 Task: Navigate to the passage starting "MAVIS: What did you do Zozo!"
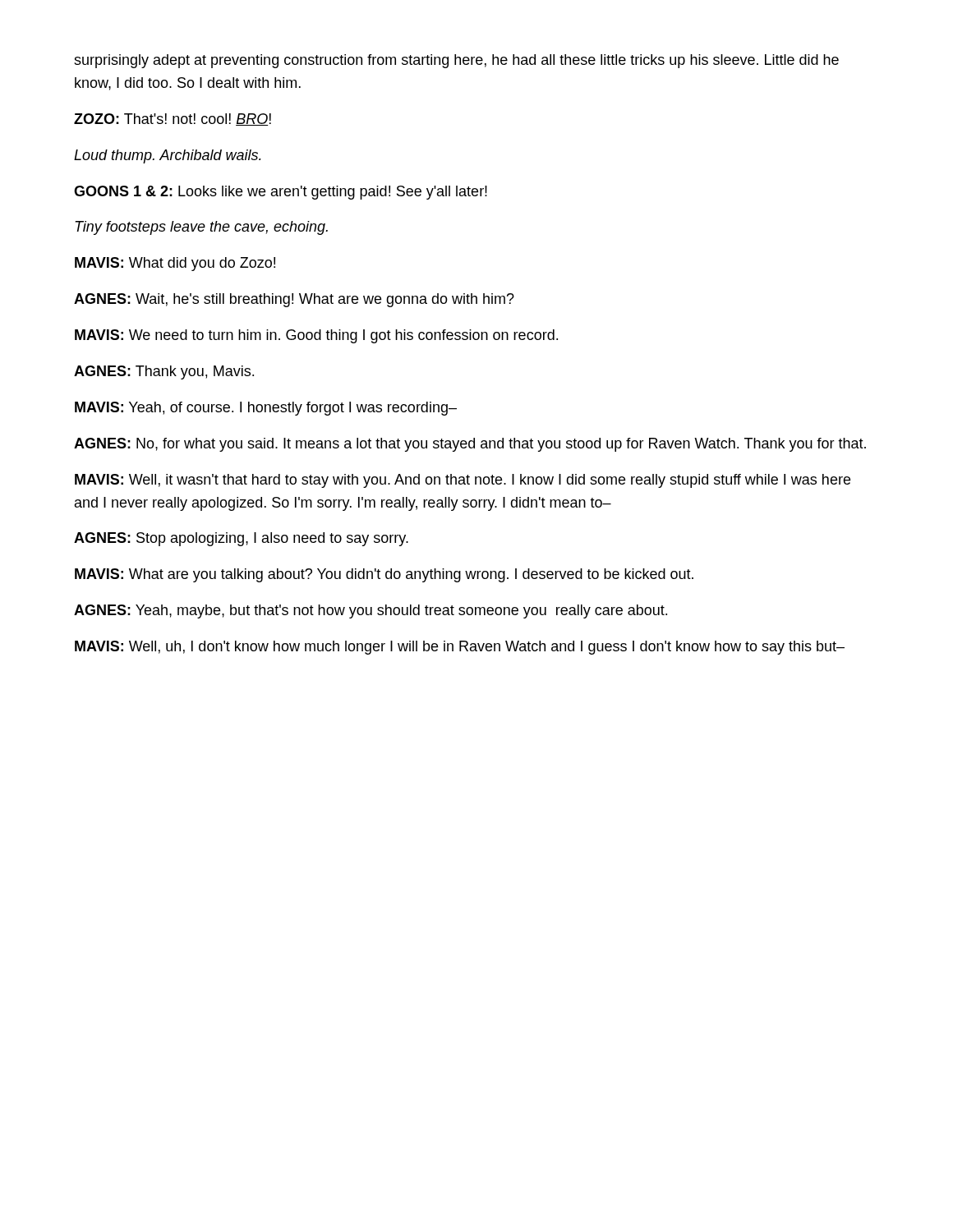175,263
